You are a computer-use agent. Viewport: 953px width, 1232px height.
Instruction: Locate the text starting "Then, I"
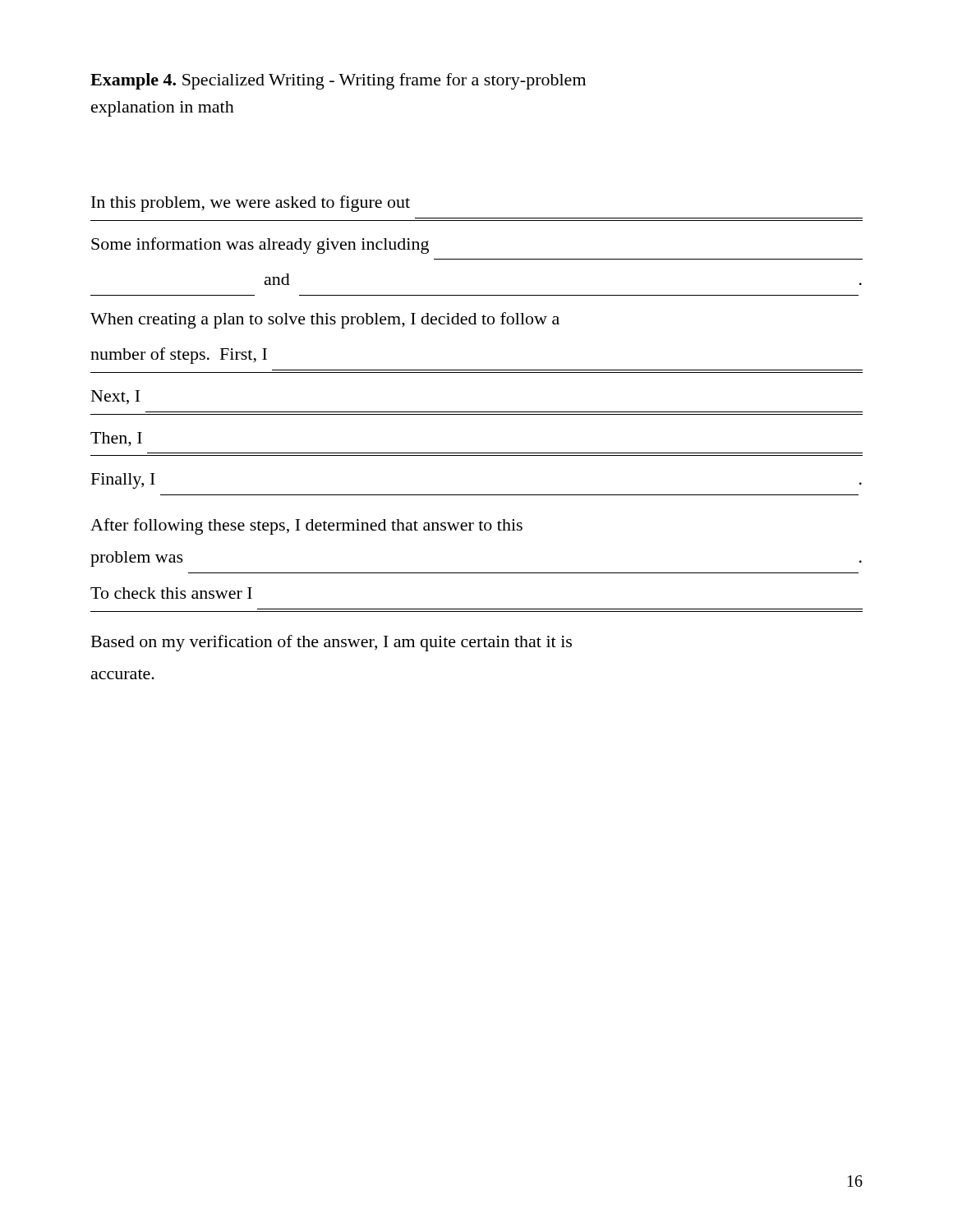point(116,439)
